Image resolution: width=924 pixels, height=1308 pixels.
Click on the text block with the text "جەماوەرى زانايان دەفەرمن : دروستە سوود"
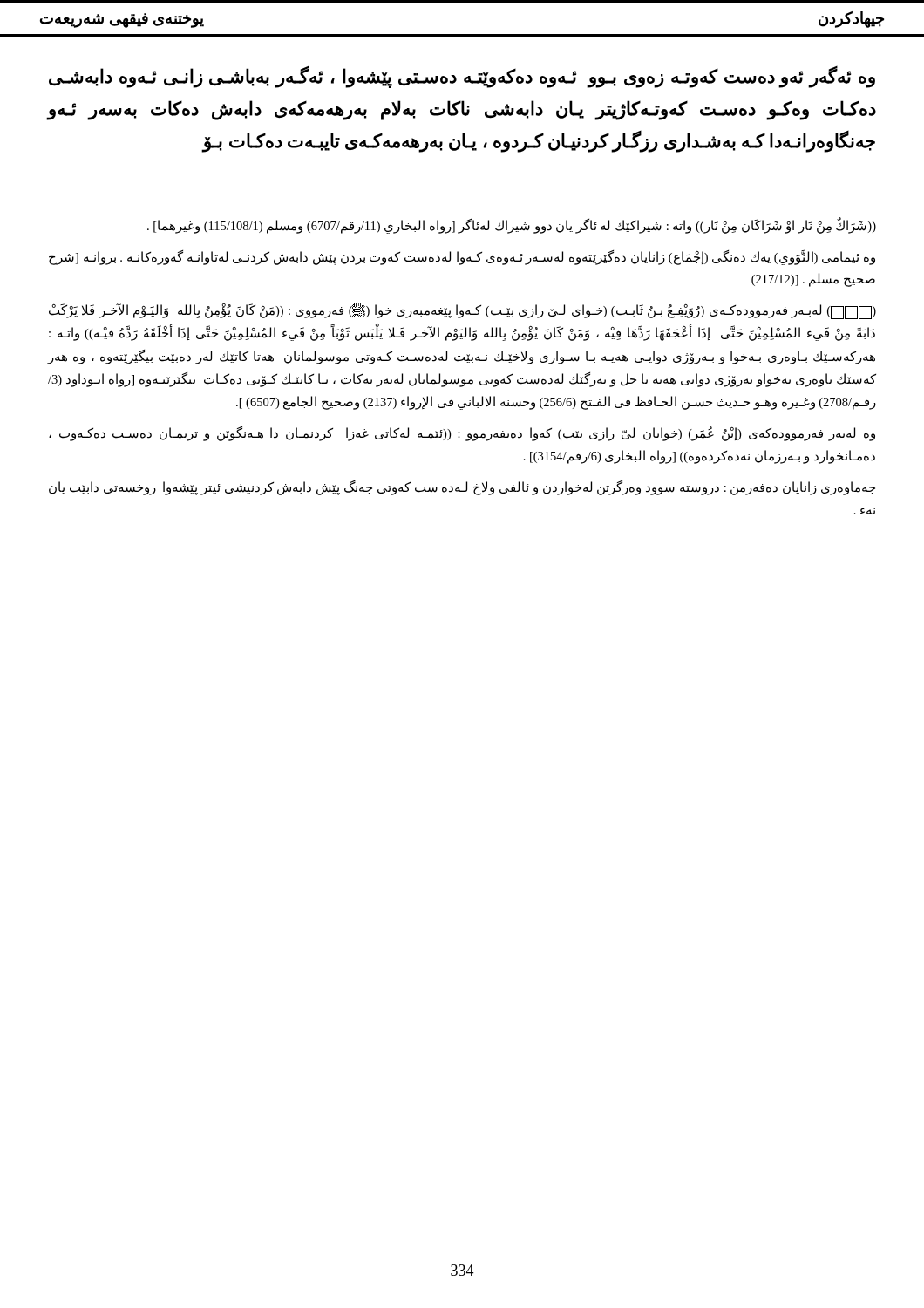(462, 499)
